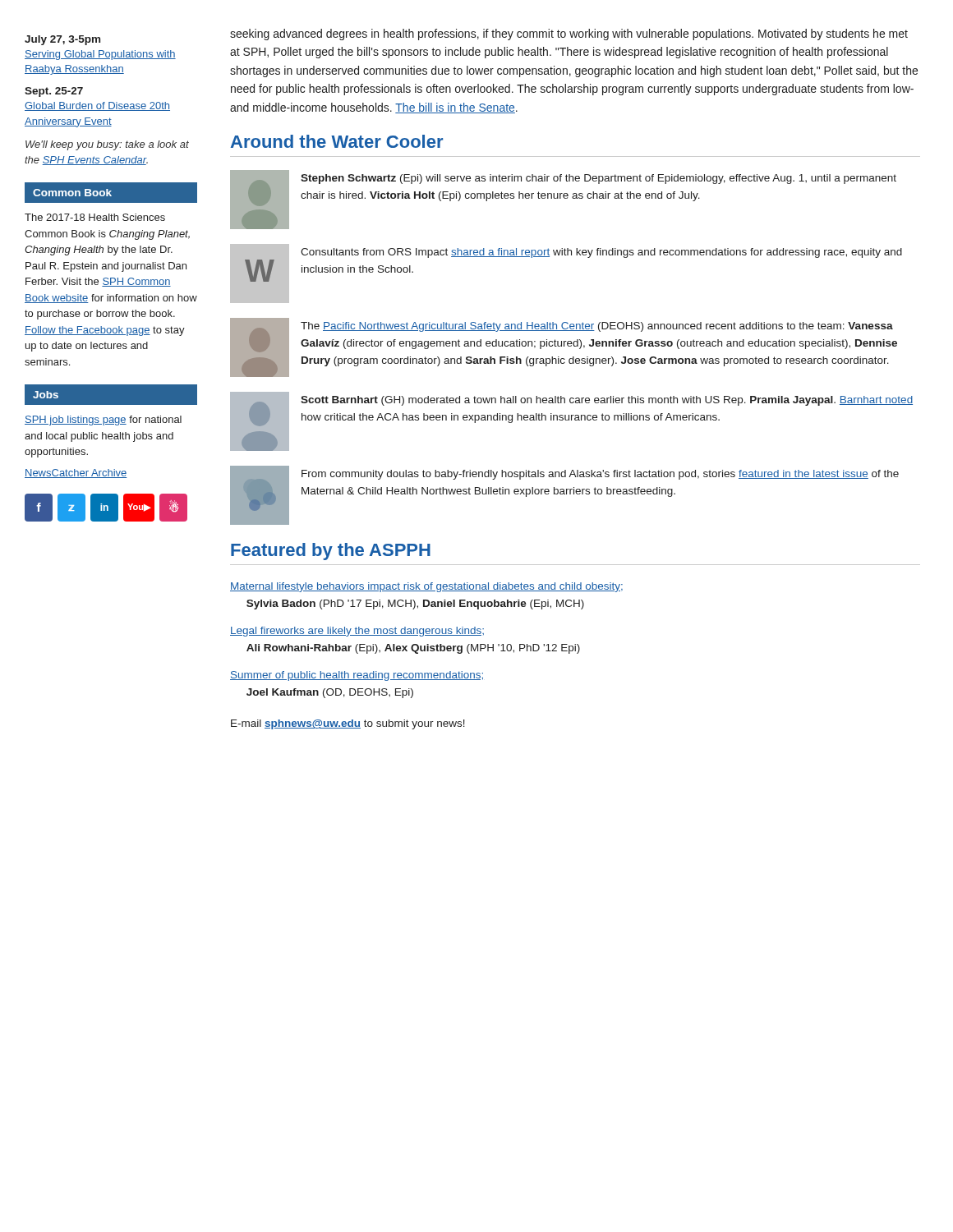Select the text block that reads "Scott Barnhart (GH) moderated a town"
Screen dimensions: 1232x953
coord(575,421)
